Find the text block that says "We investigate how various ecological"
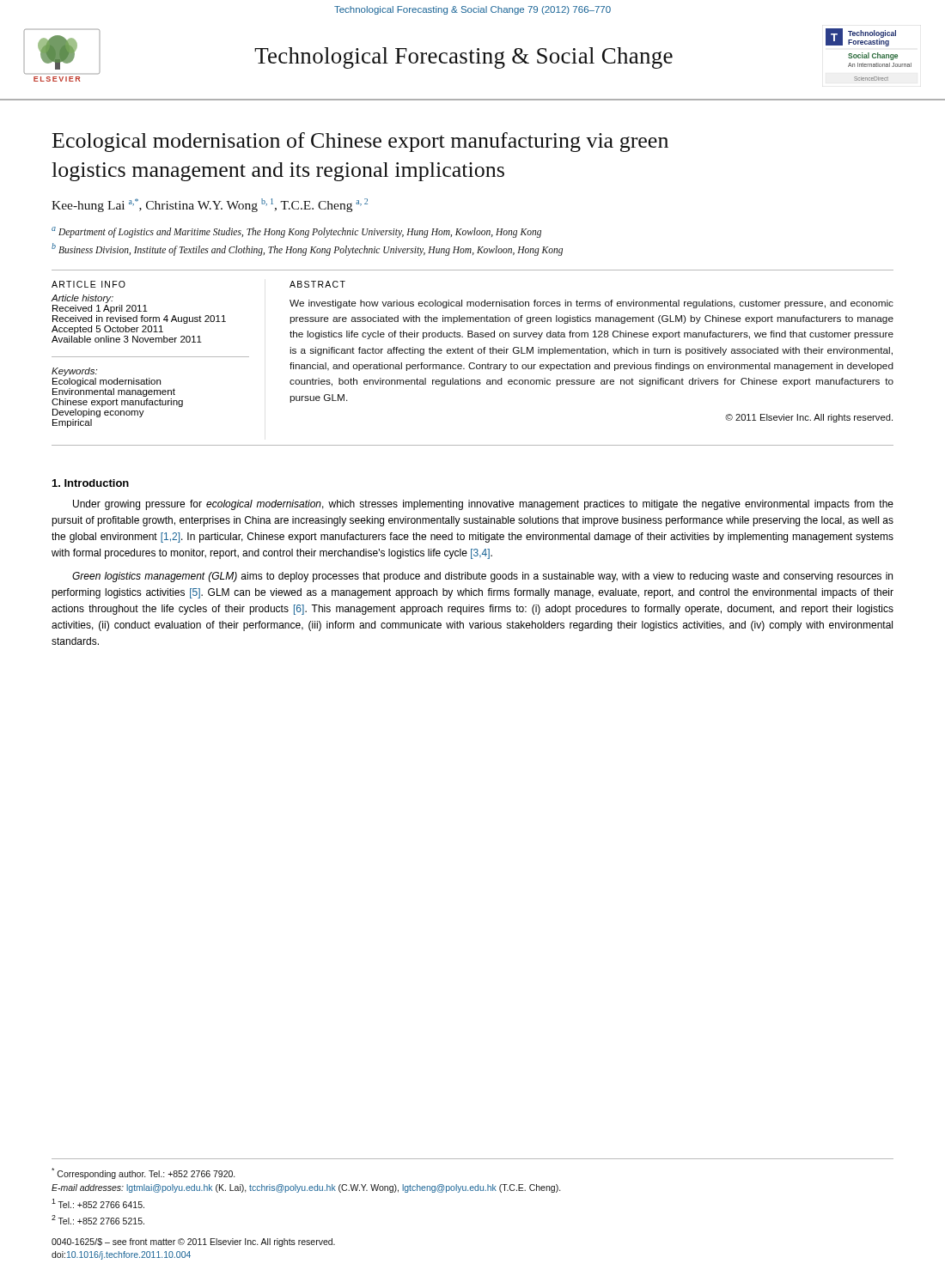This screenshot has width=945, height=1288. (592, 350)
